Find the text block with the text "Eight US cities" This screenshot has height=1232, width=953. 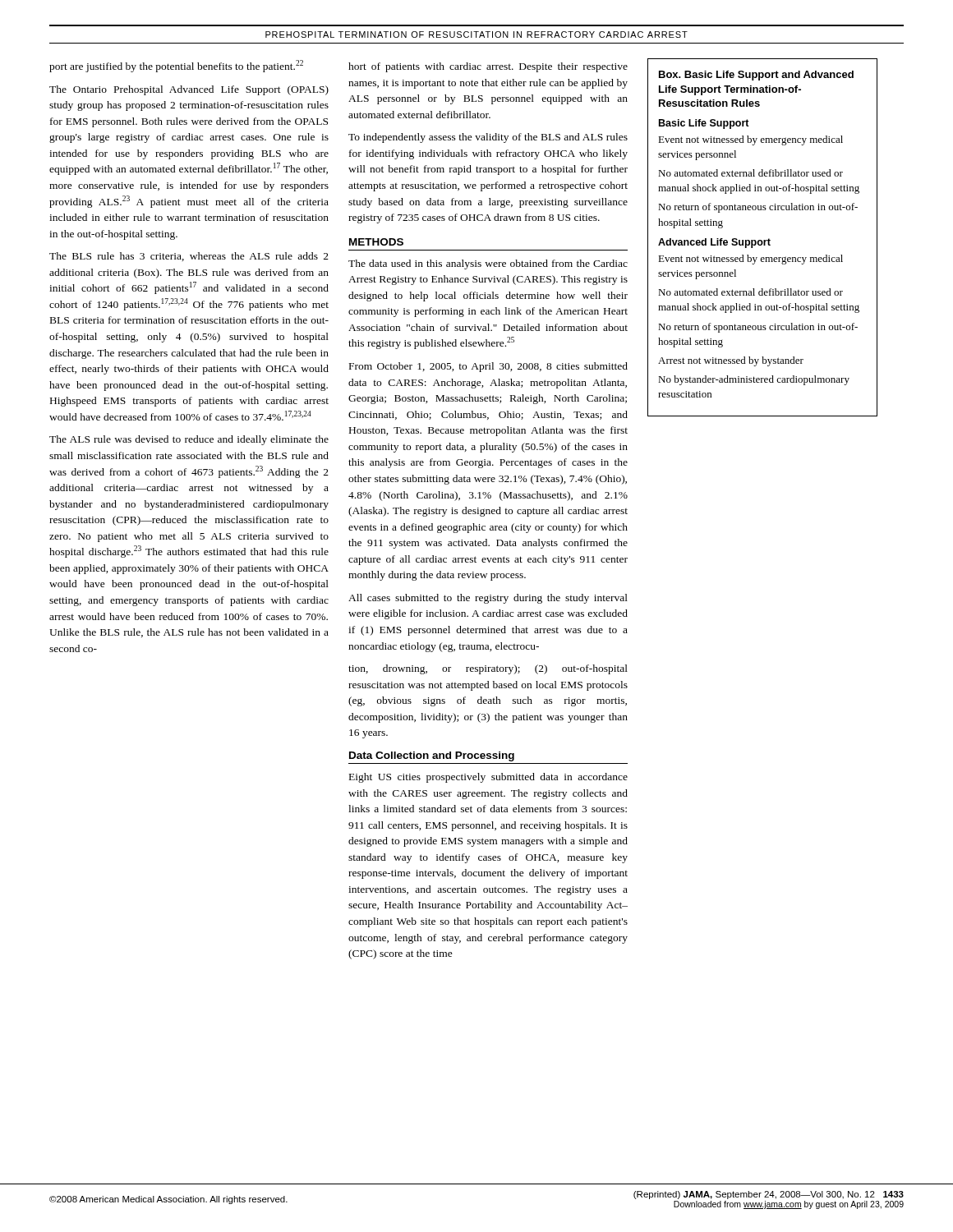(x=488, y=865)
